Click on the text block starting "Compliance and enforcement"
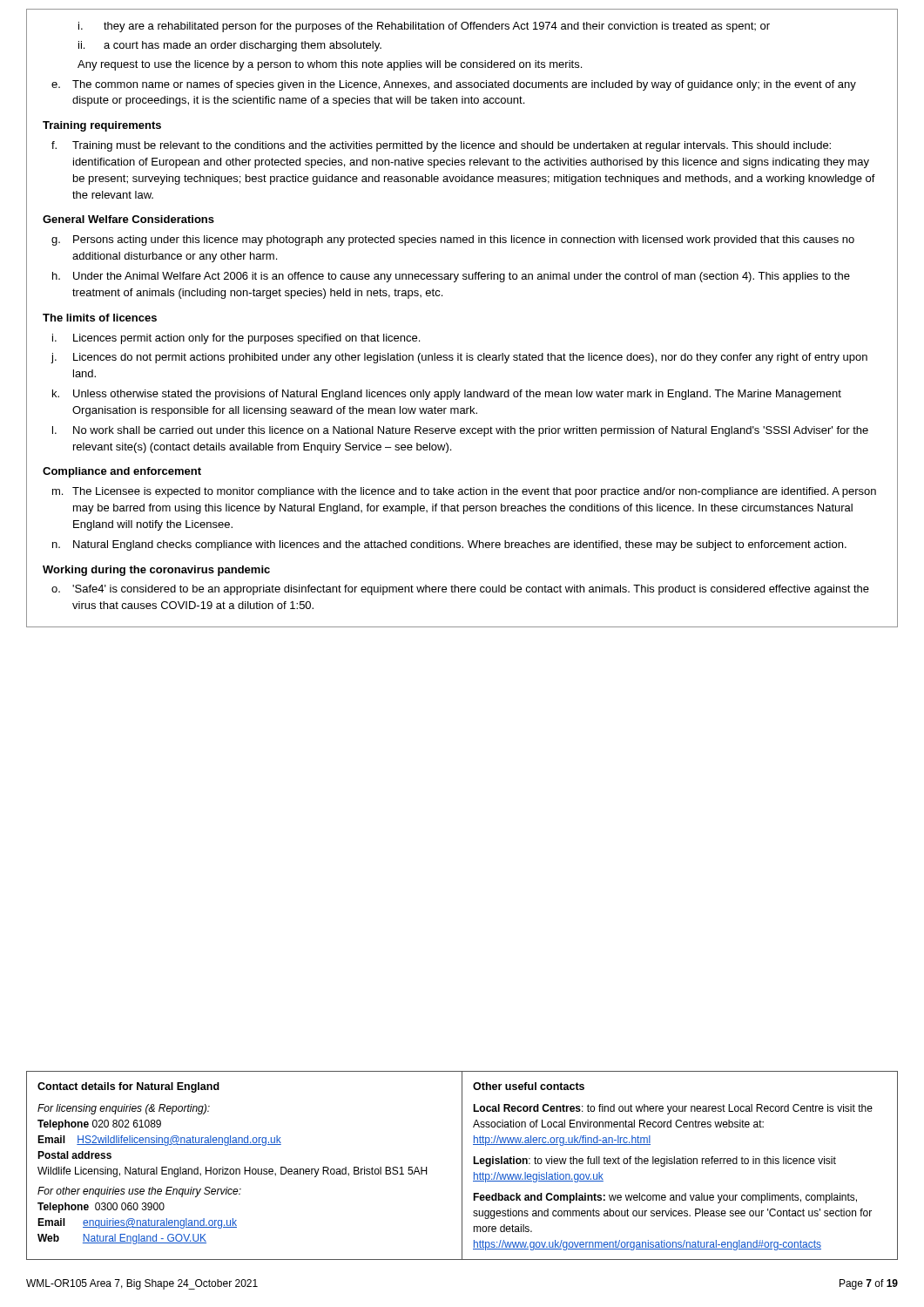The height and width of the screenshot is (1307, 924). (x=122, y=471)
